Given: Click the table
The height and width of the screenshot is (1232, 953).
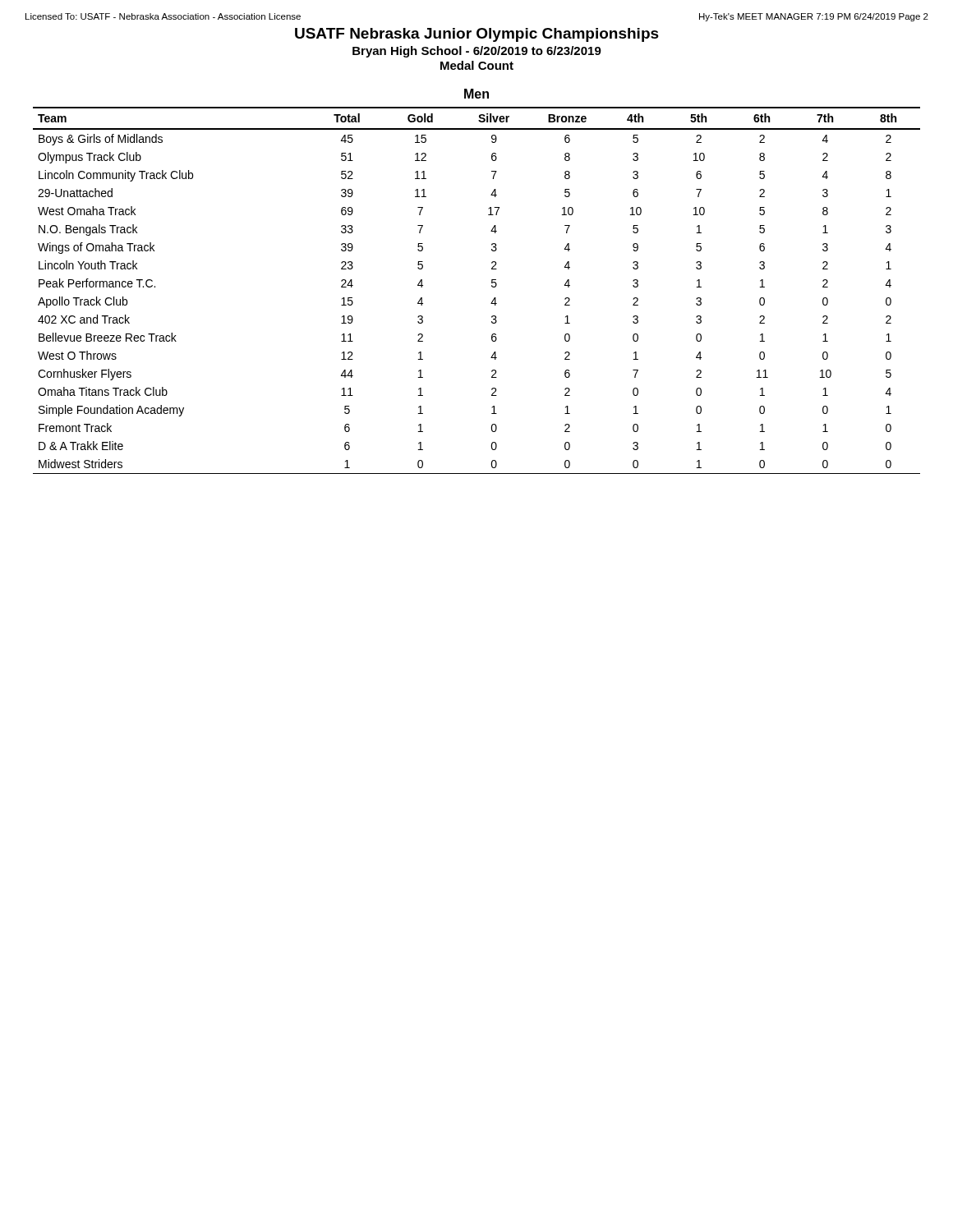Looking at the screenshot, I should pyautogui.click(x=476, y=290).
